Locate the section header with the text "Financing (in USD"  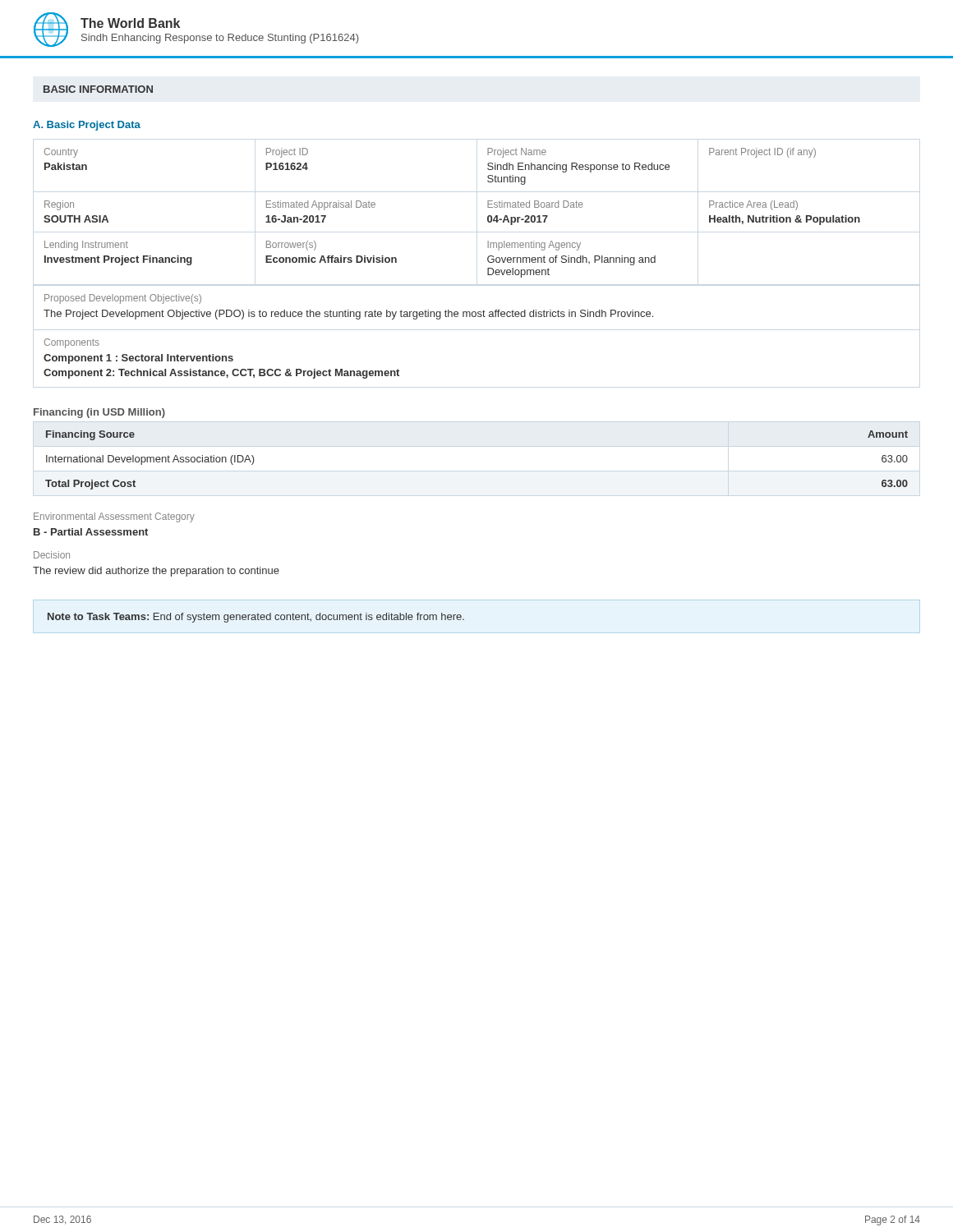click(x=99, y=412)
